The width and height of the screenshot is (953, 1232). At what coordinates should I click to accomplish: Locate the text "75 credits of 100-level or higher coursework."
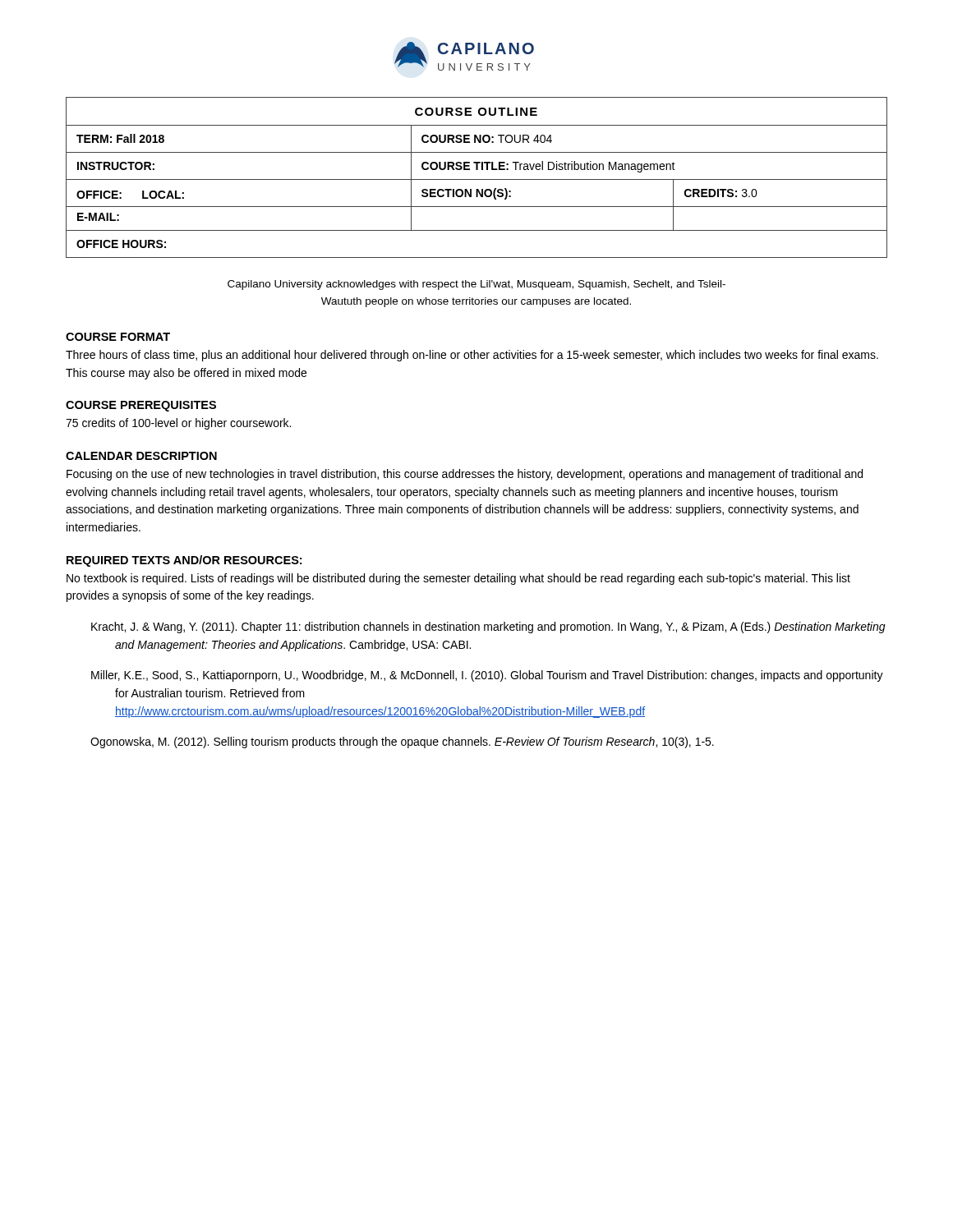click(x=179, y=423)
